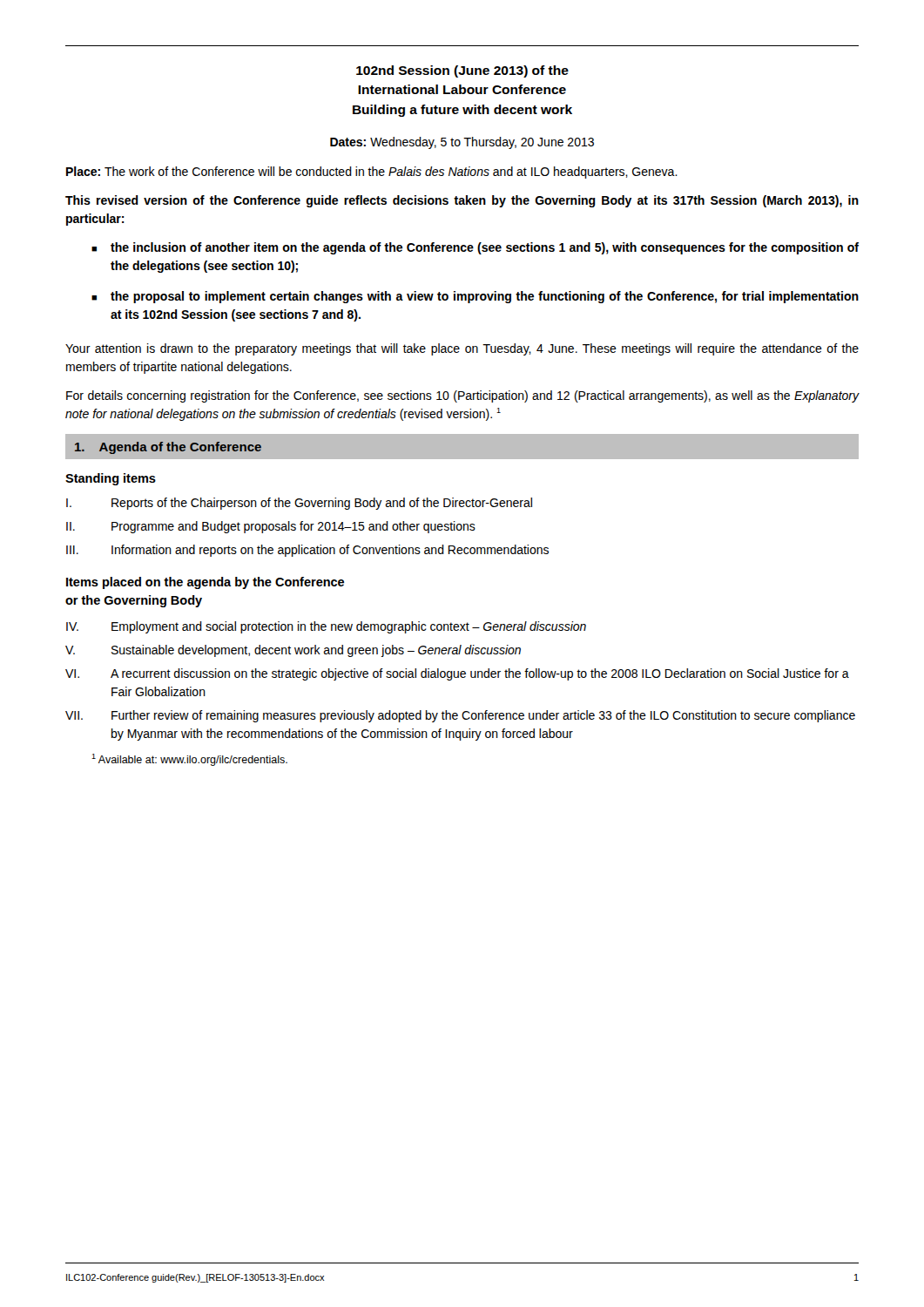Image resolution: width=924 pixels, height=1307 pixels.
Task: Locate the region starting "VI. A recurrent"
Action: pyautogui.click(x=462, y=683)
